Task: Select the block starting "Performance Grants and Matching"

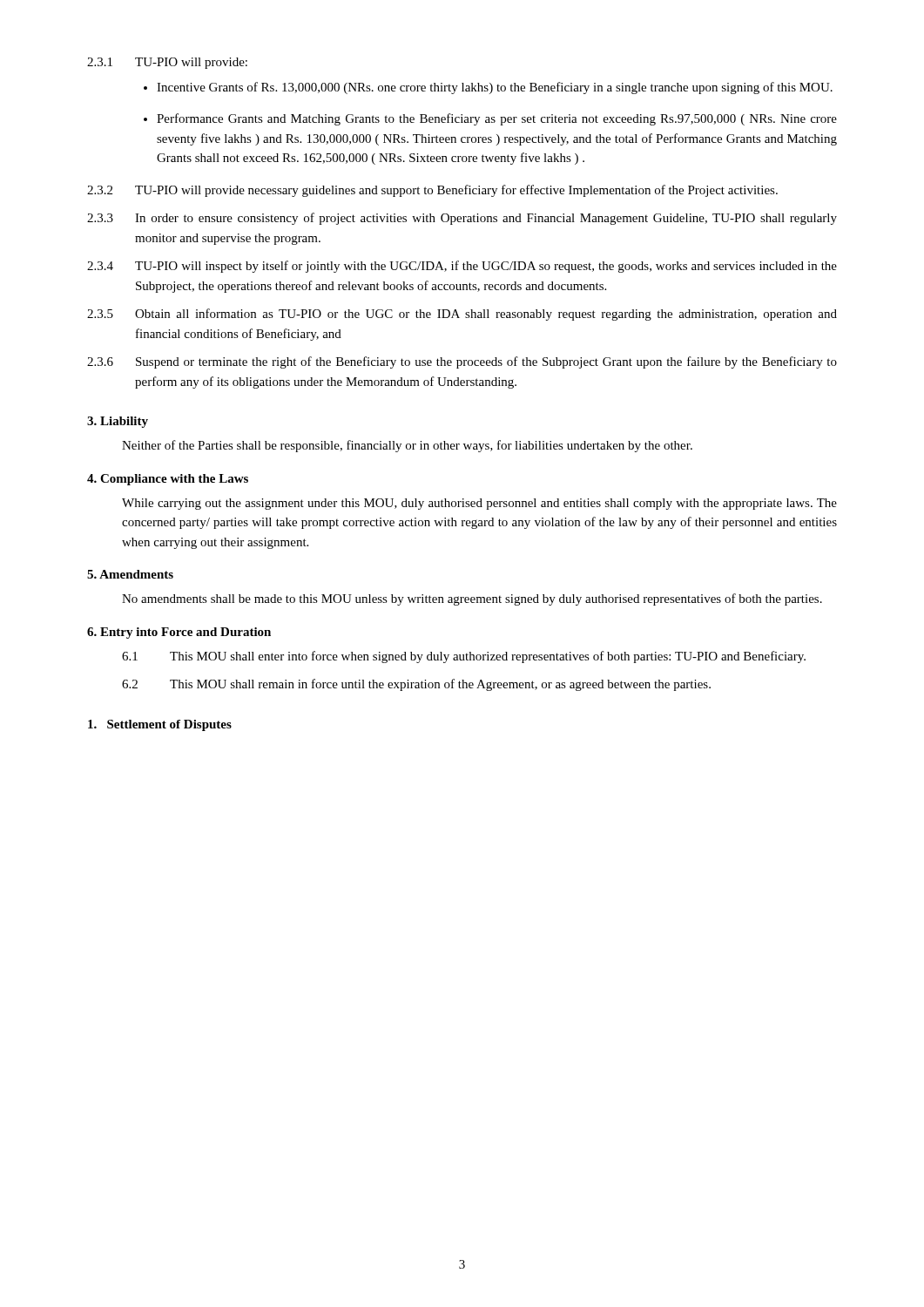Action: click(497, 138)
